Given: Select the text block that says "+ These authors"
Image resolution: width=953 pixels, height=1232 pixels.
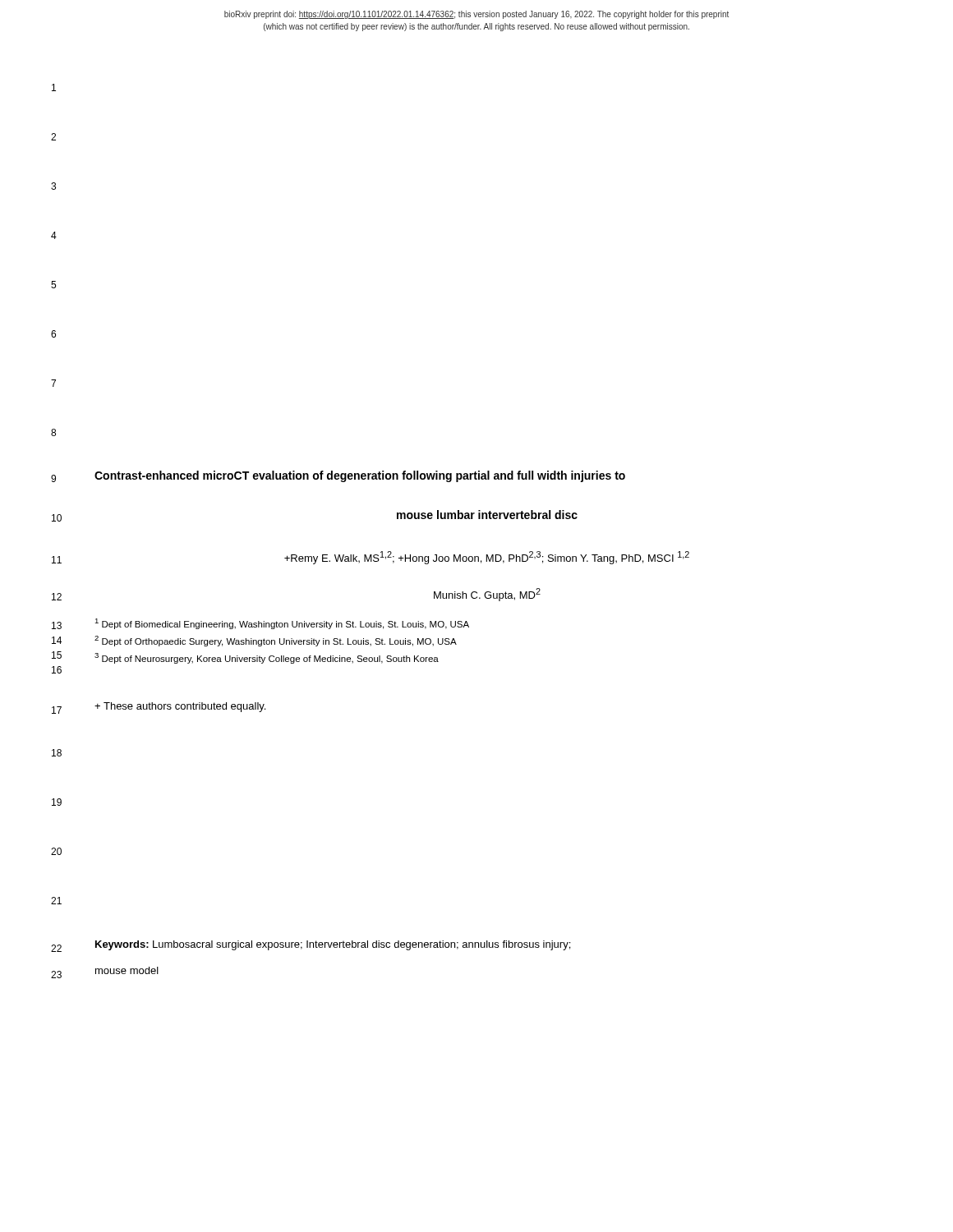Looking at the screenshot, I should coord(180,706).
